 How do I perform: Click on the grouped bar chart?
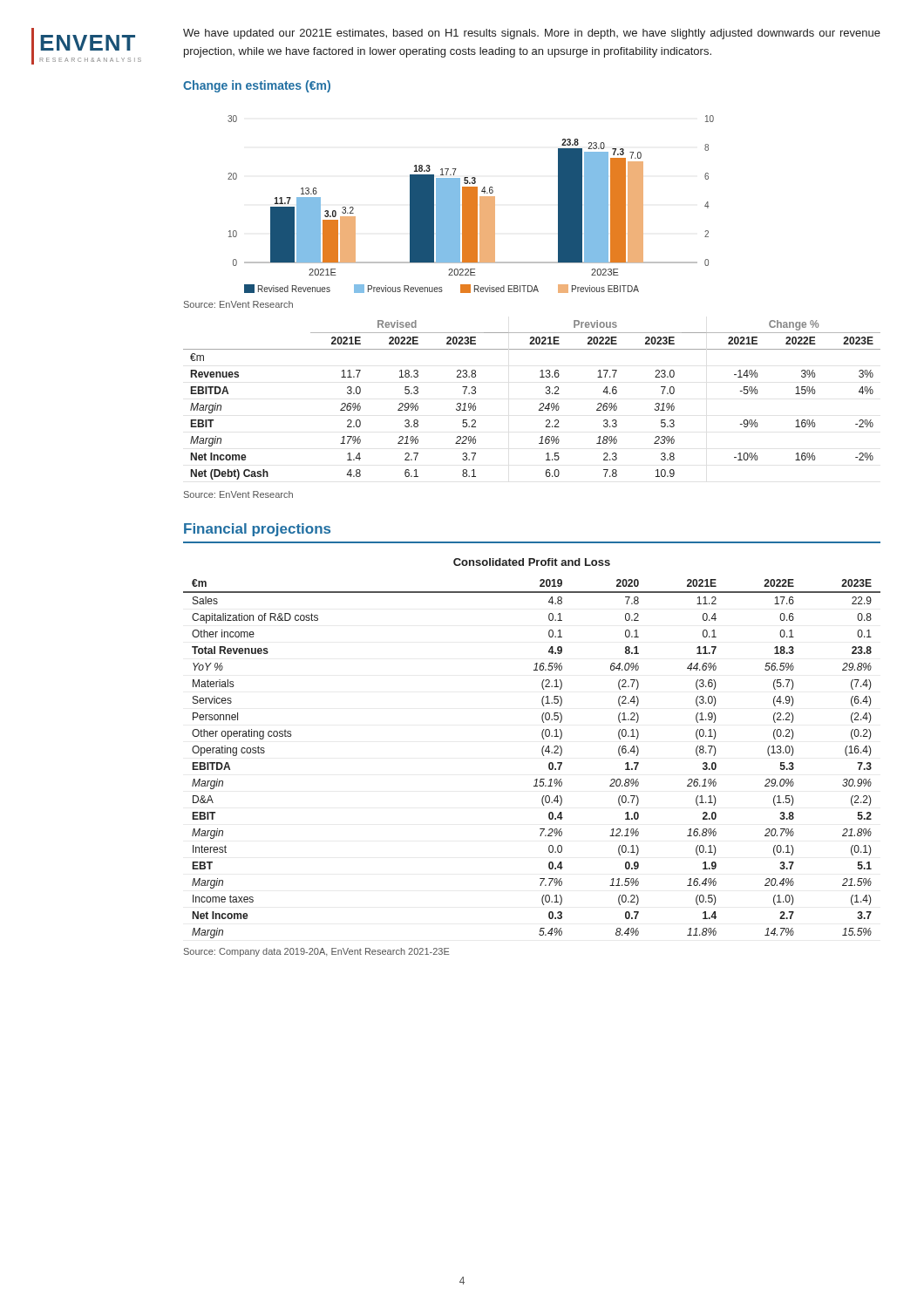[x=532, y=198]
